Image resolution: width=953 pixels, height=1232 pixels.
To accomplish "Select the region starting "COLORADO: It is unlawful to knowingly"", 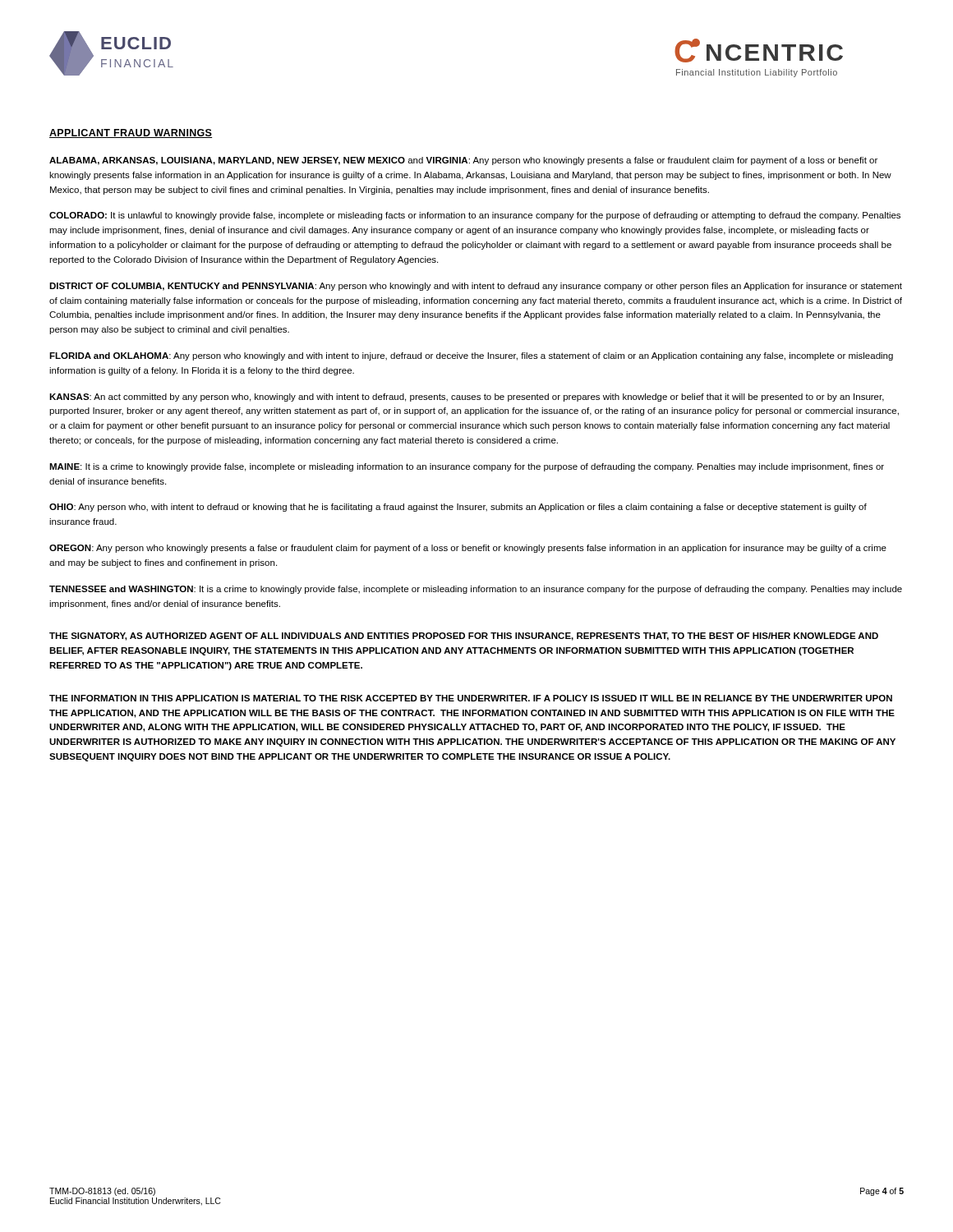I will 475,238.
